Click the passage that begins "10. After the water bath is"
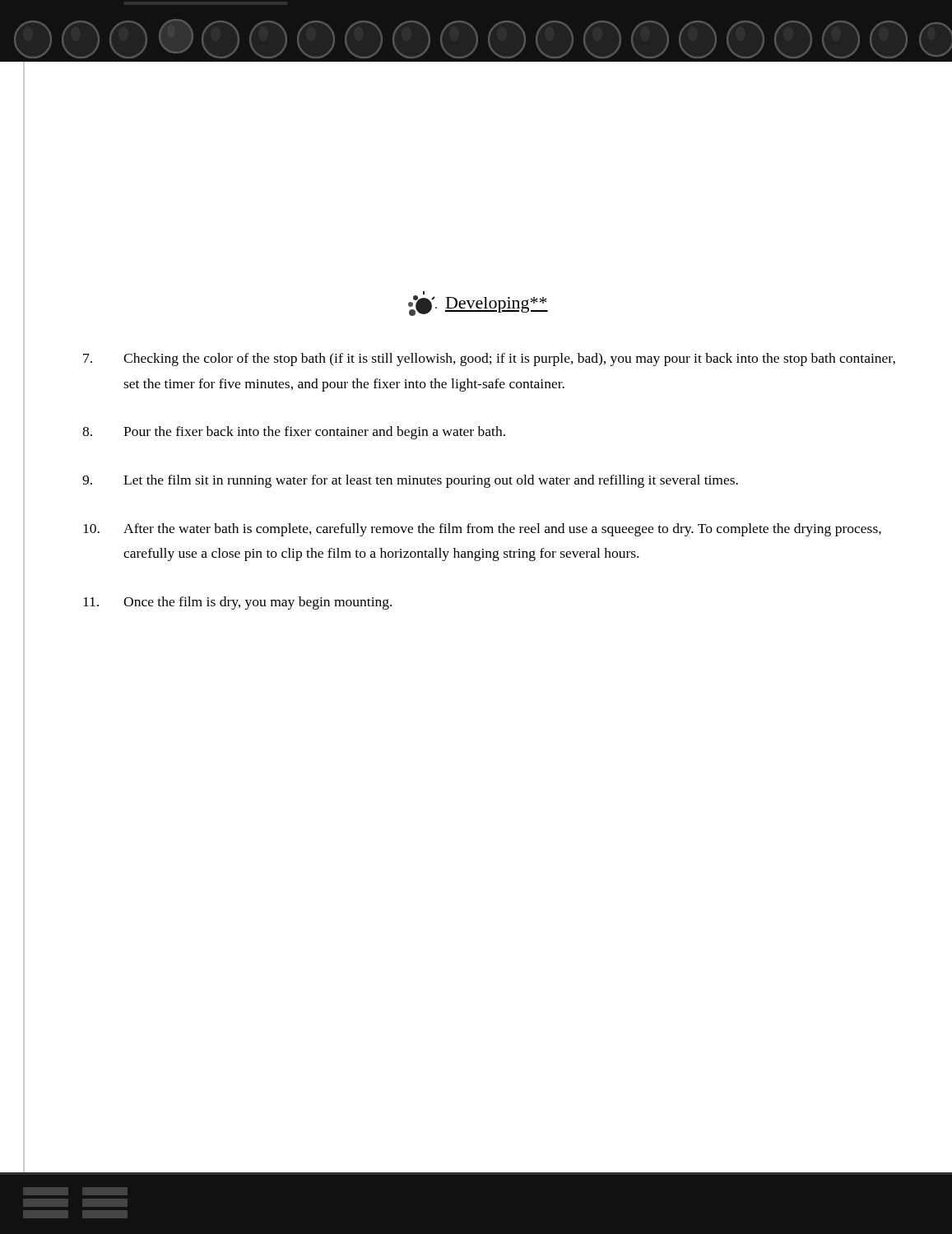The image size is (952, 1234). (495, 541)
